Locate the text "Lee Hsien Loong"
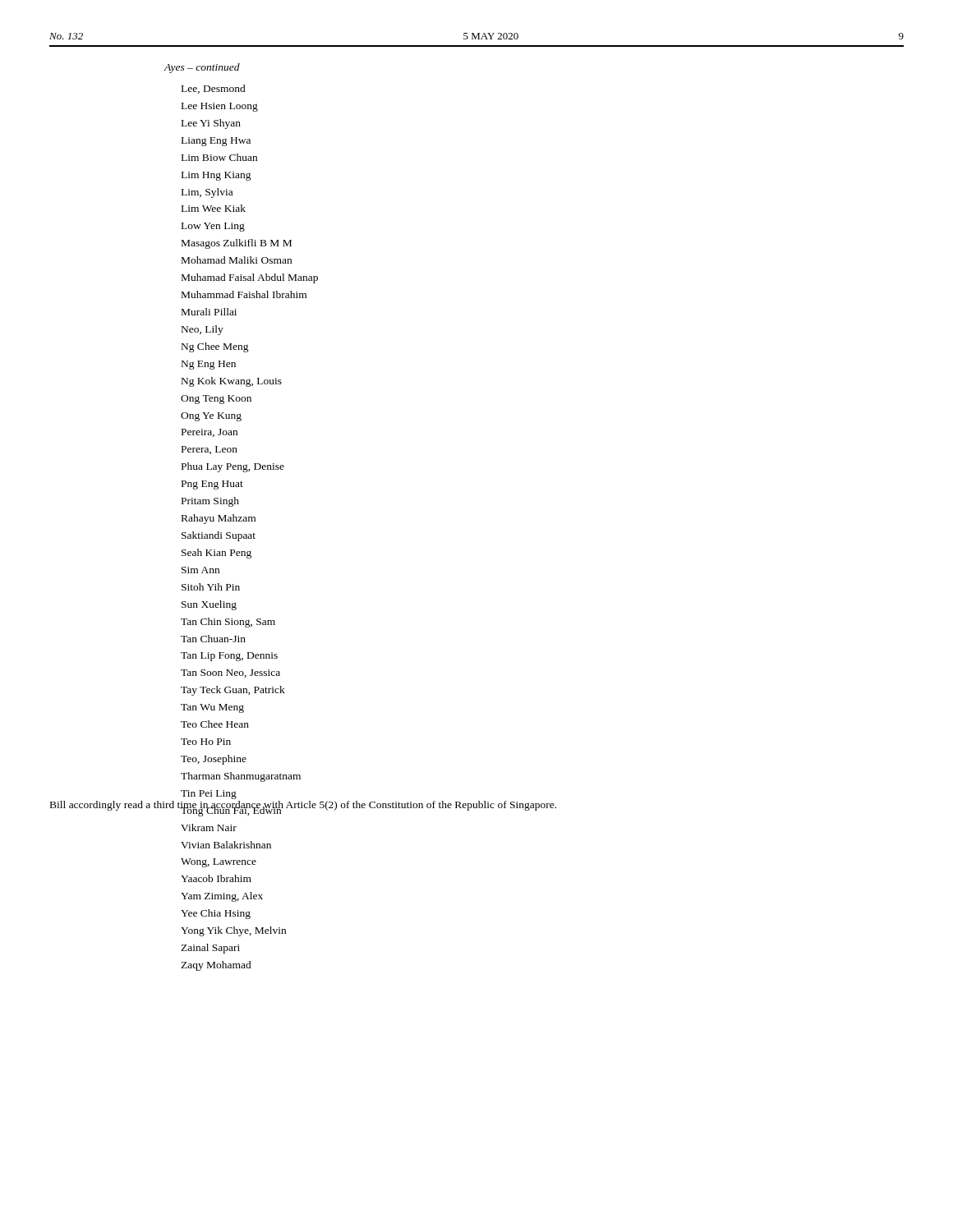Image resolution: width=953 pixels, height=1232 pixels. (219, 105)
